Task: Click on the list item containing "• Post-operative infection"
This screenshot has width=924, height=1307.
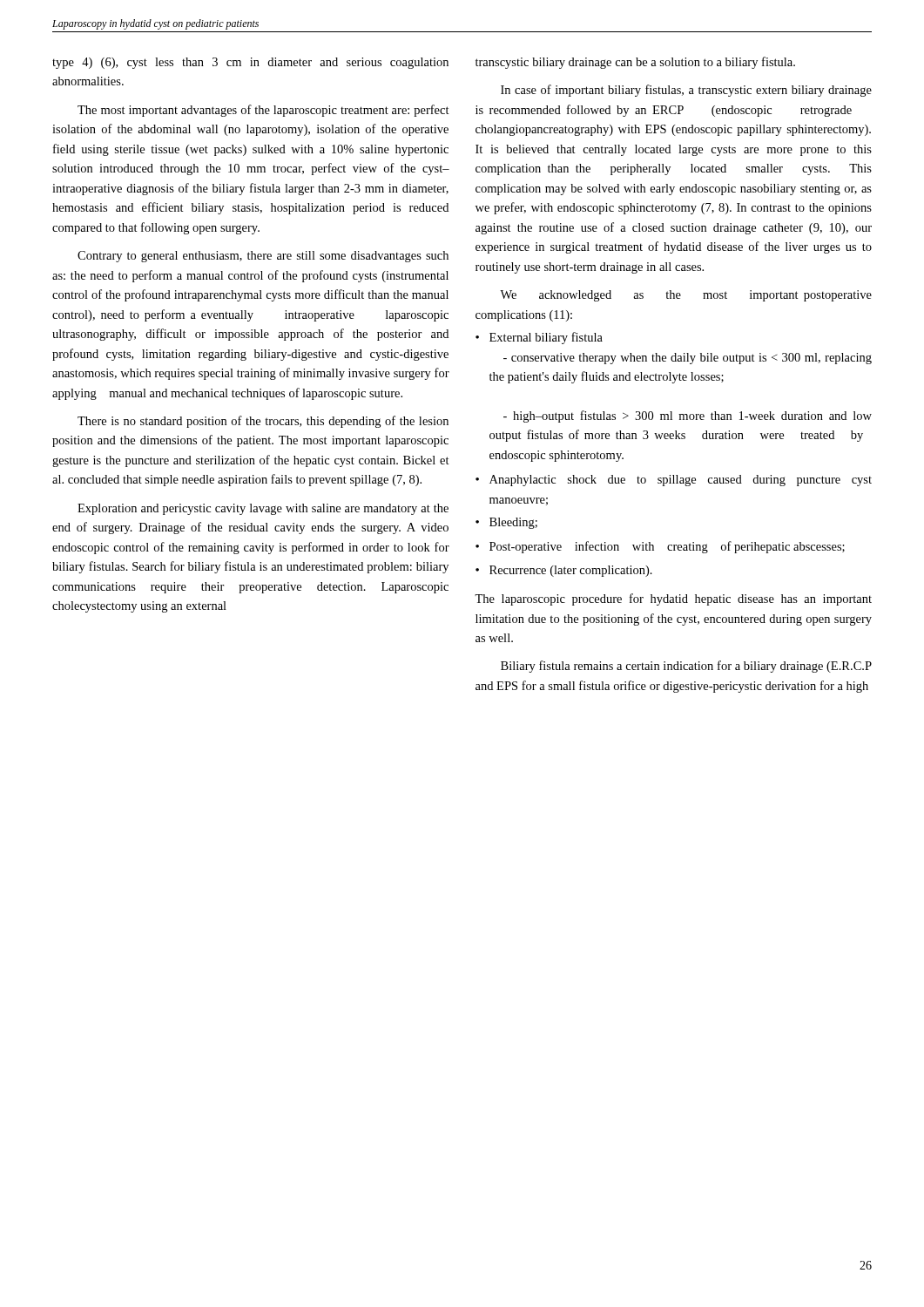Action: (673, 547)
